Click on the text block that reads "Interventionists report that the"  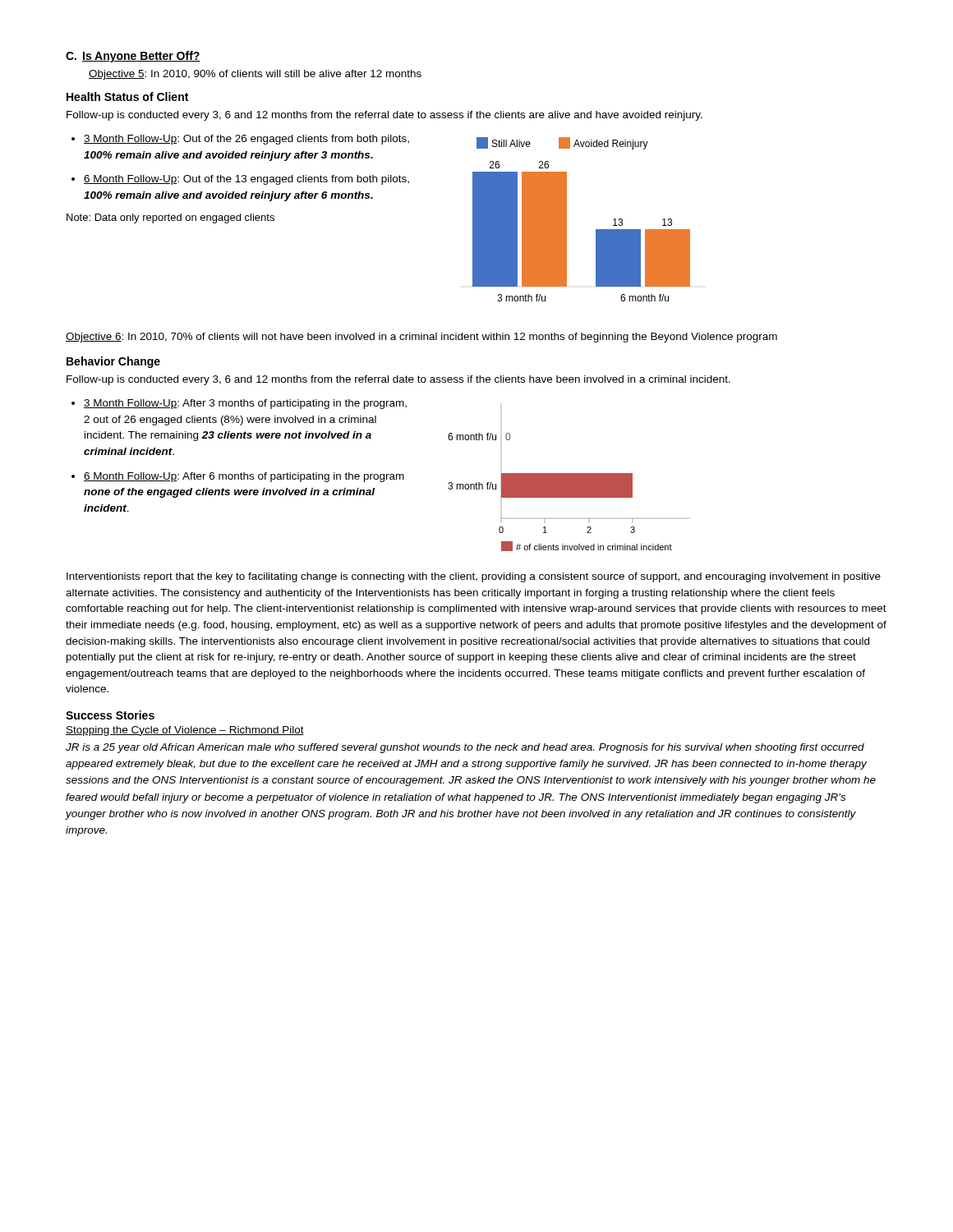point(476,633)
